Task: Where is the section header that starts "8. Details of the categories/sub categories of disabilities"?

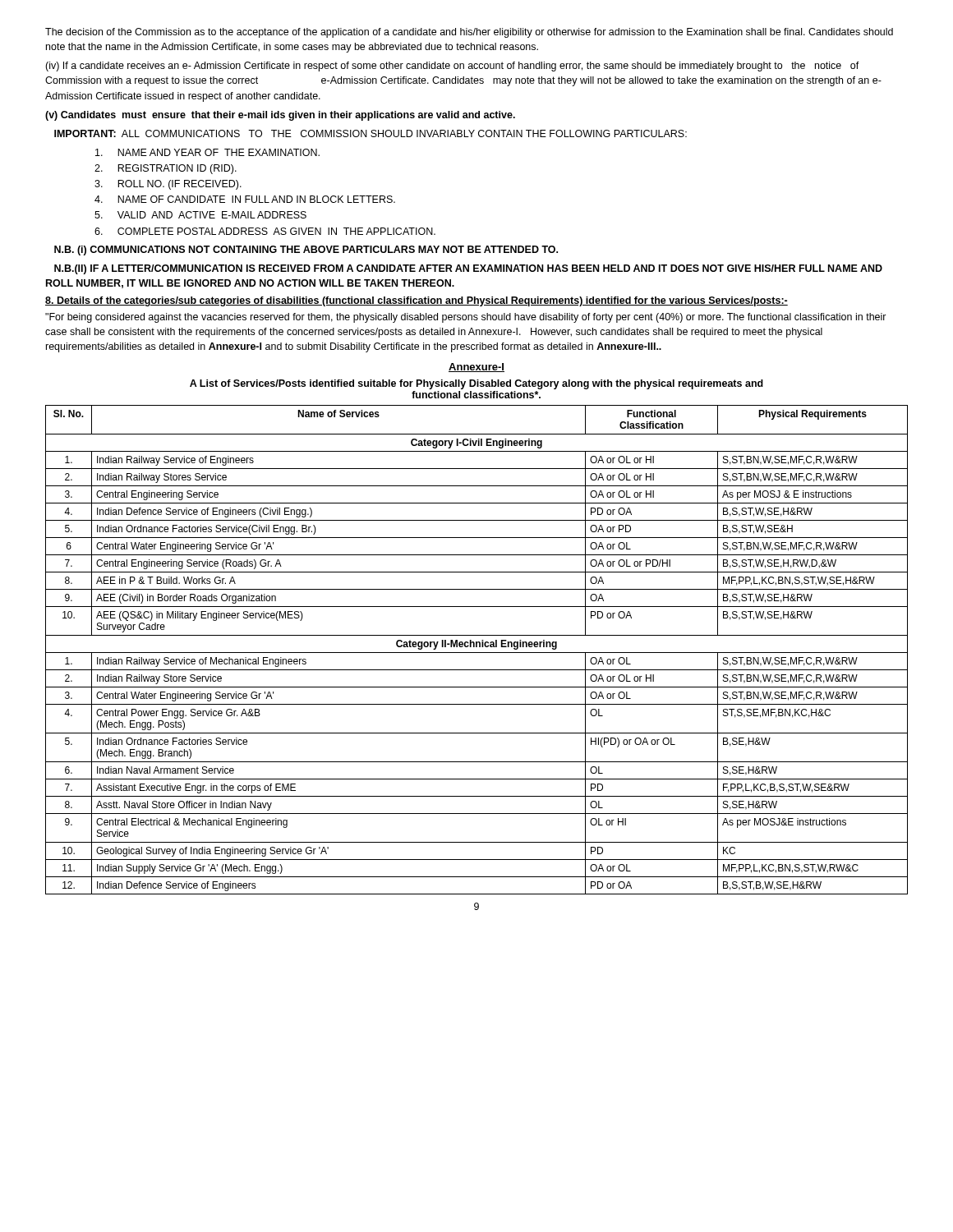Action: click(416, 301)
